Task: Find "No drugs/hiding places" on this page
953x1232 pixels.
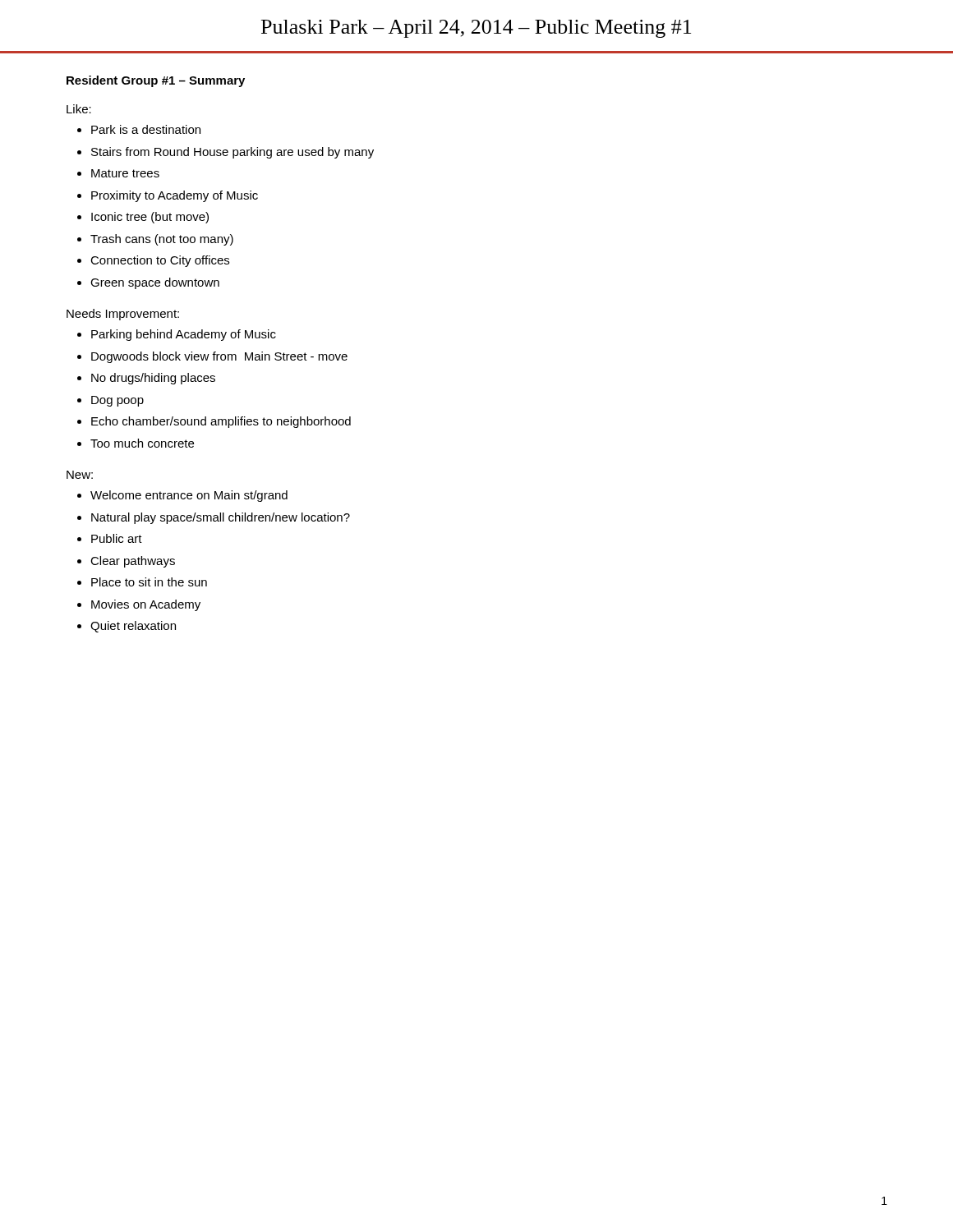Action: [153, 377]
